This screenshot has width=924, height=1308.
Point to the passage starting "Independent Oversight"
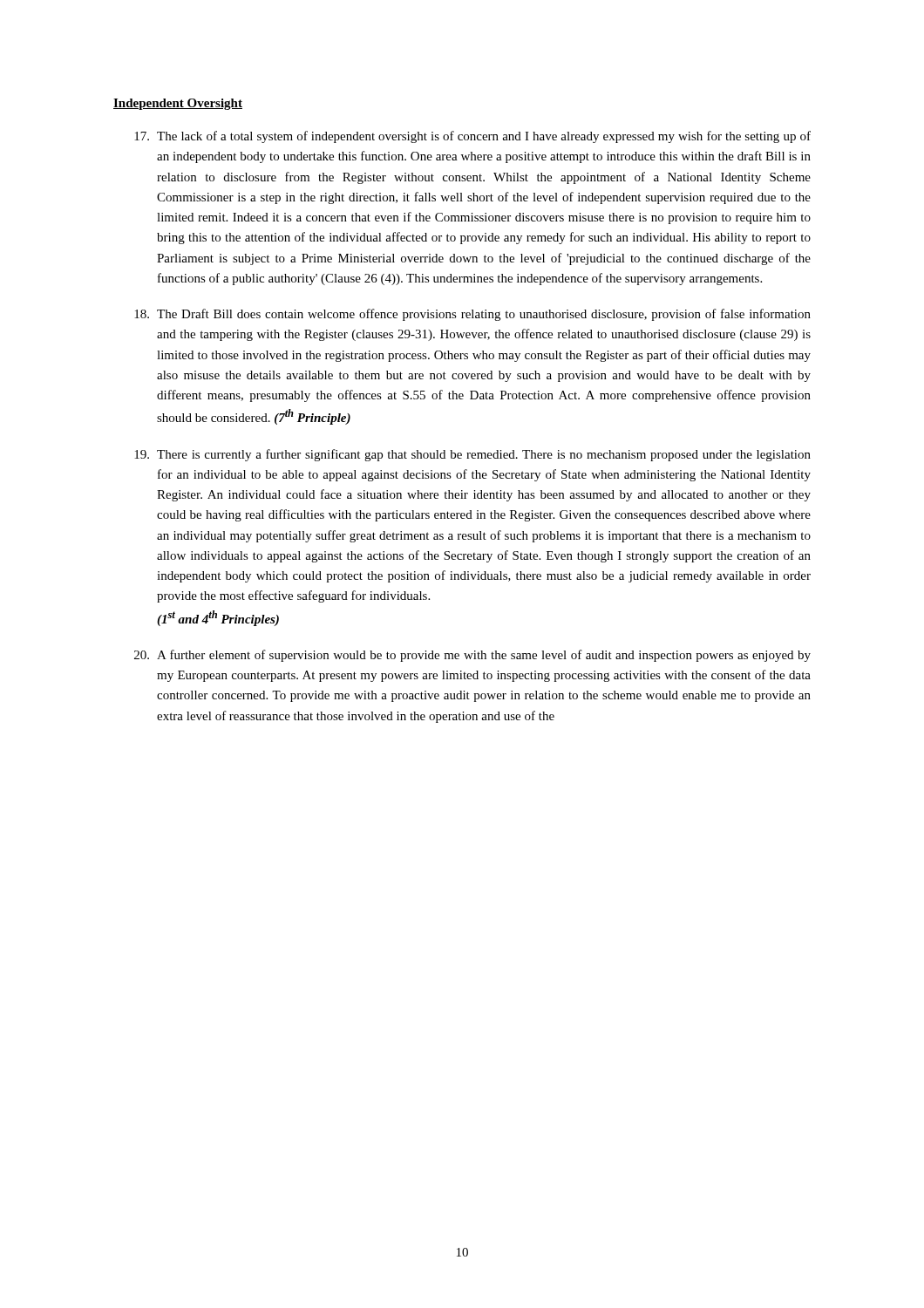(x=178, y=103)
